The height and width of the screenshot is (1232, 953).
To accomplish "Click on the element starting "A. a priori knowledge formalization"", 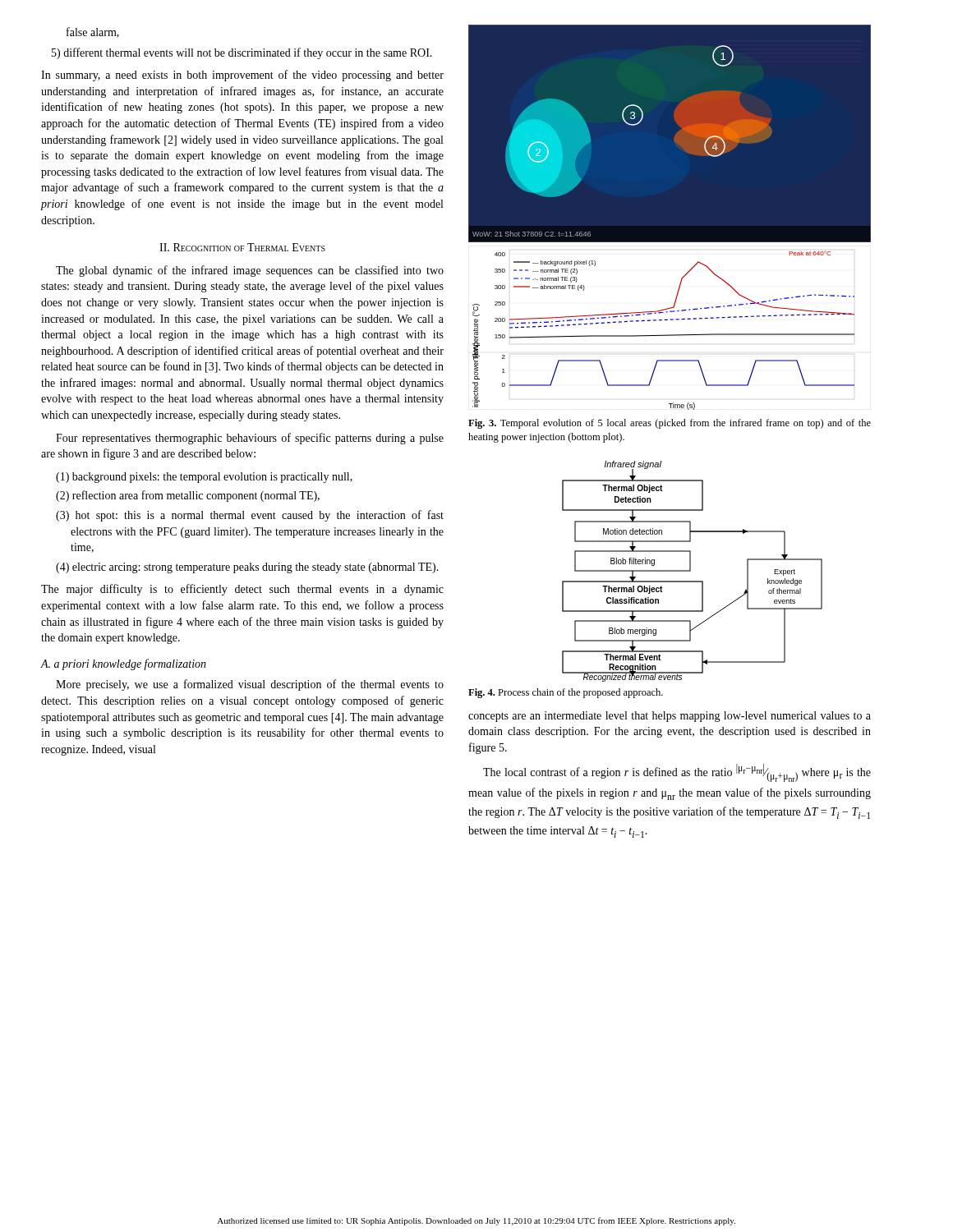I will pos(123,664).
